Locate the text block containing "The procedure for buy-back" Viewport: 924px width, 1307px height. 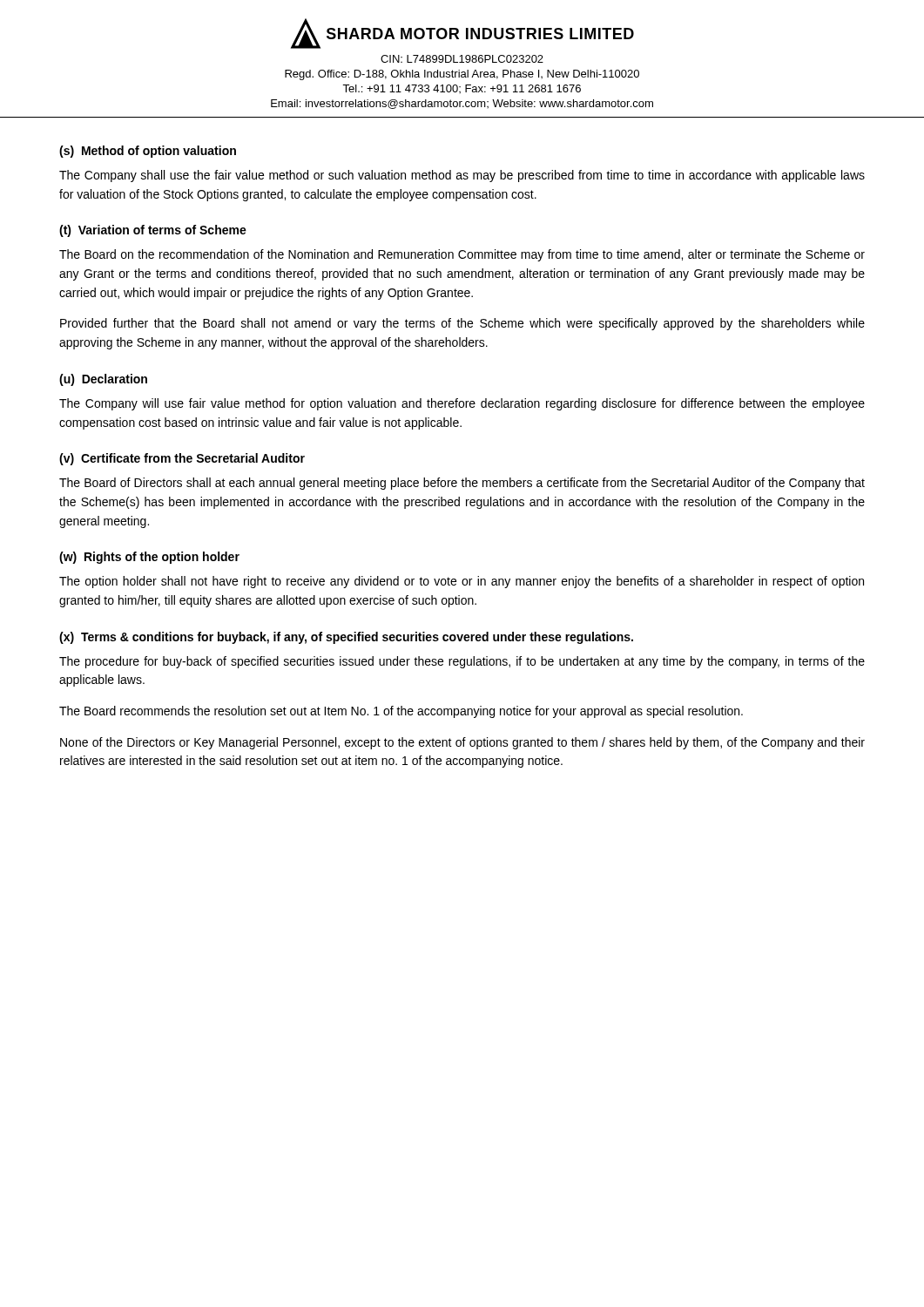462,670
